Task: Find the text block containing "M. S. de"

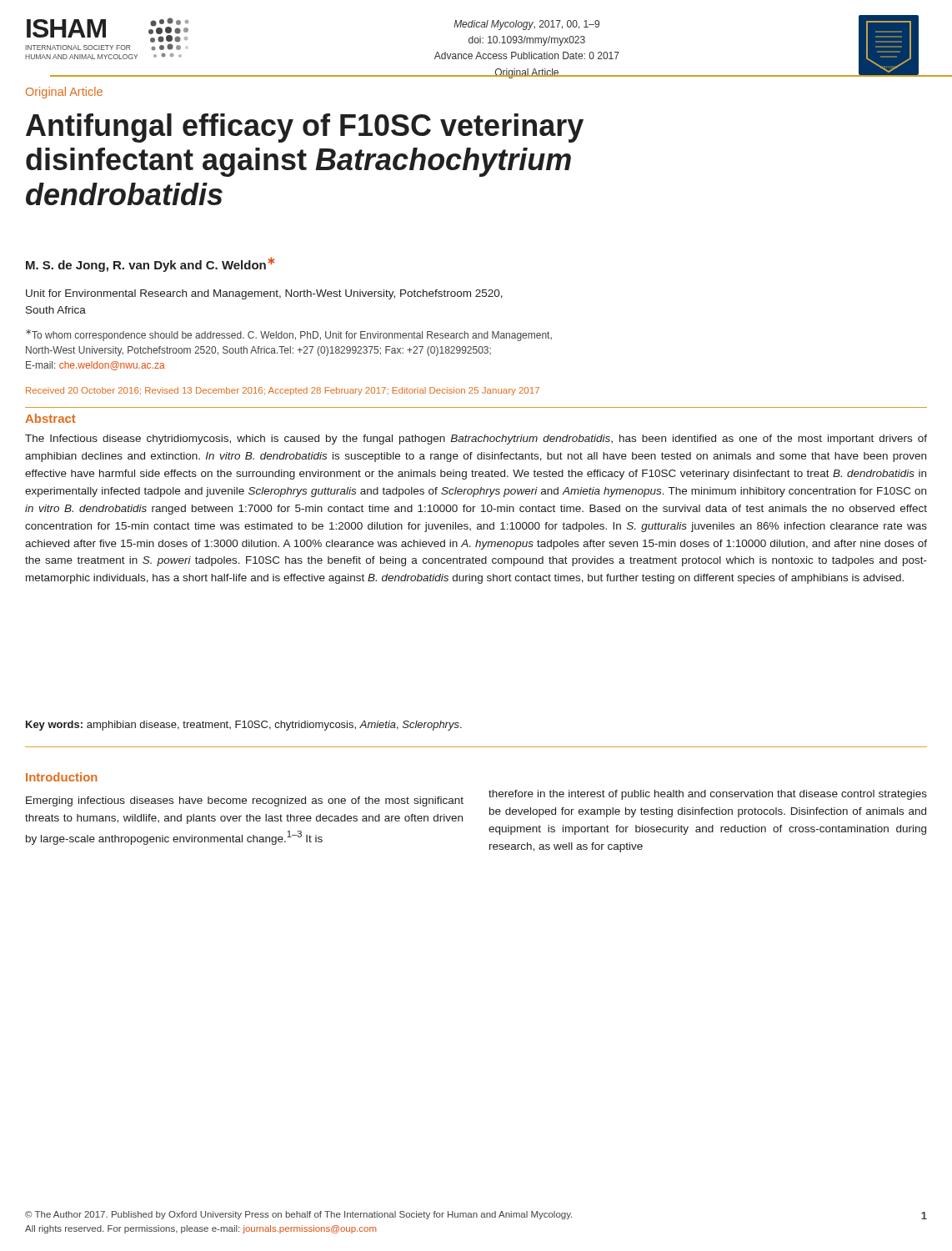Action: point(150,264)
